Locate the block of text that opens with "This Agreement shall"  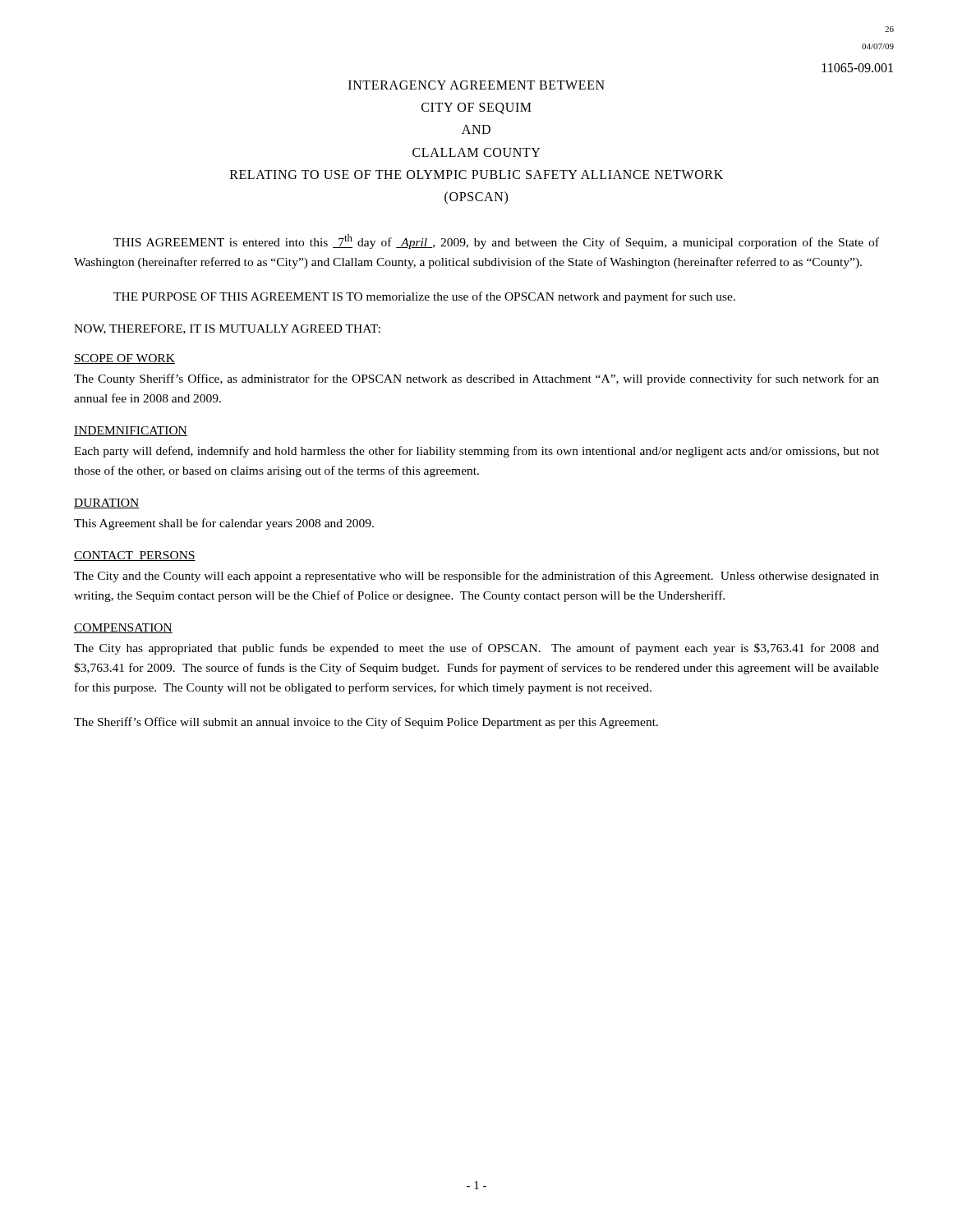pyautogui.click(x=224, y=523)
